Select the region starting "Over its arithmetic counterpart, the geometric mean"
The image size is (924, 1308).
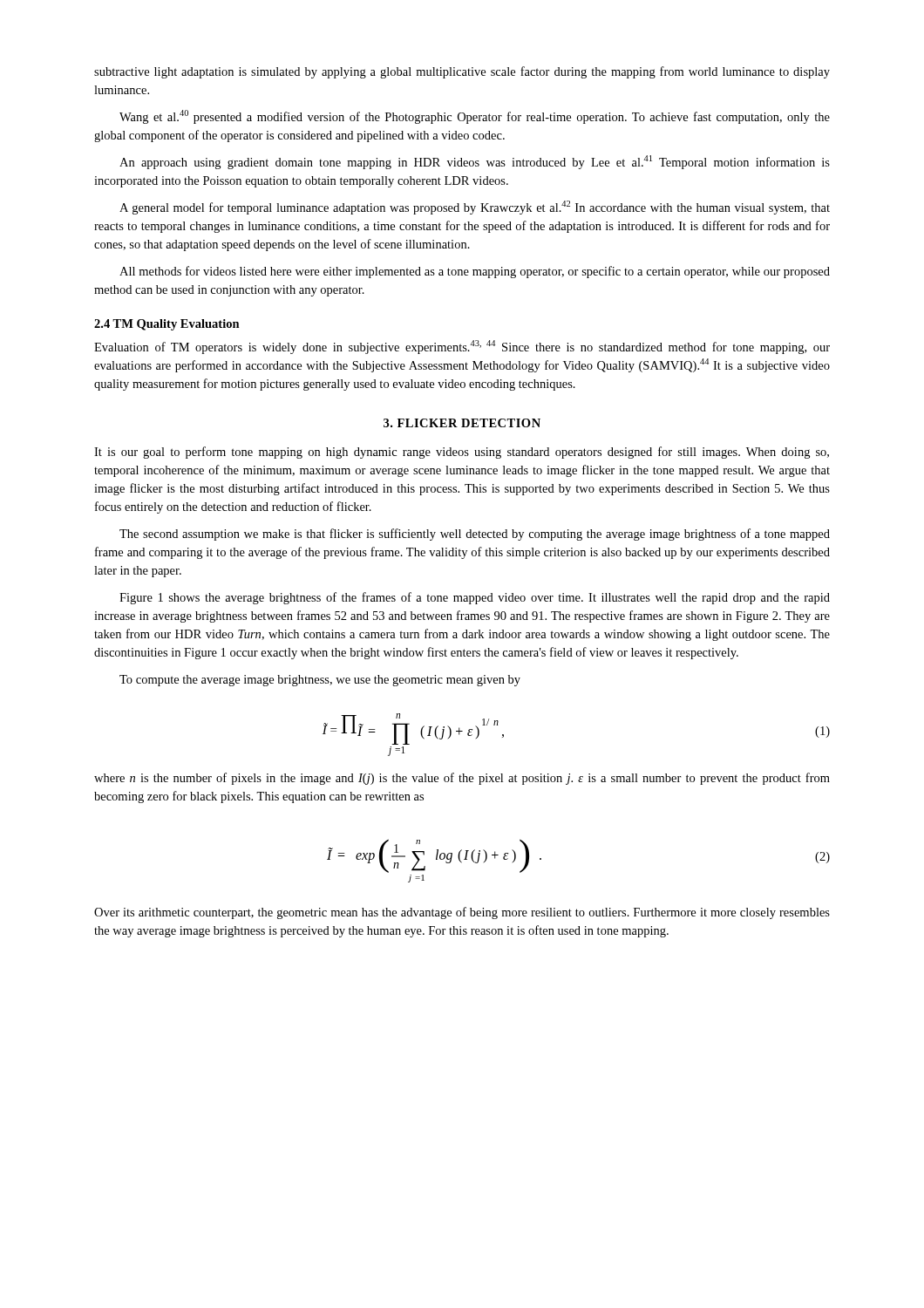pos(462,922)
